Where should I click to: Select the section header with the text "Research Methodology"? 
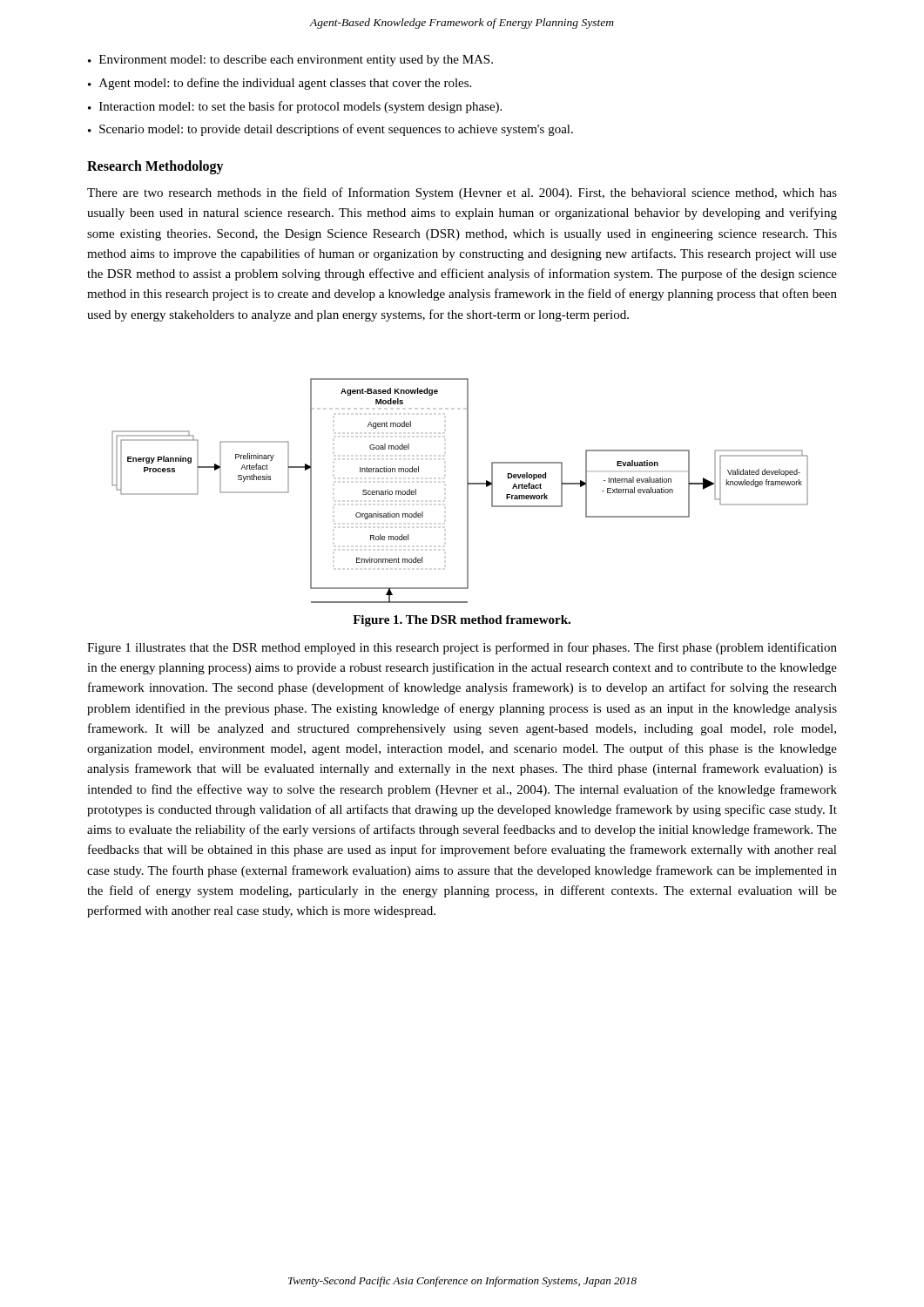coord(155,166)
